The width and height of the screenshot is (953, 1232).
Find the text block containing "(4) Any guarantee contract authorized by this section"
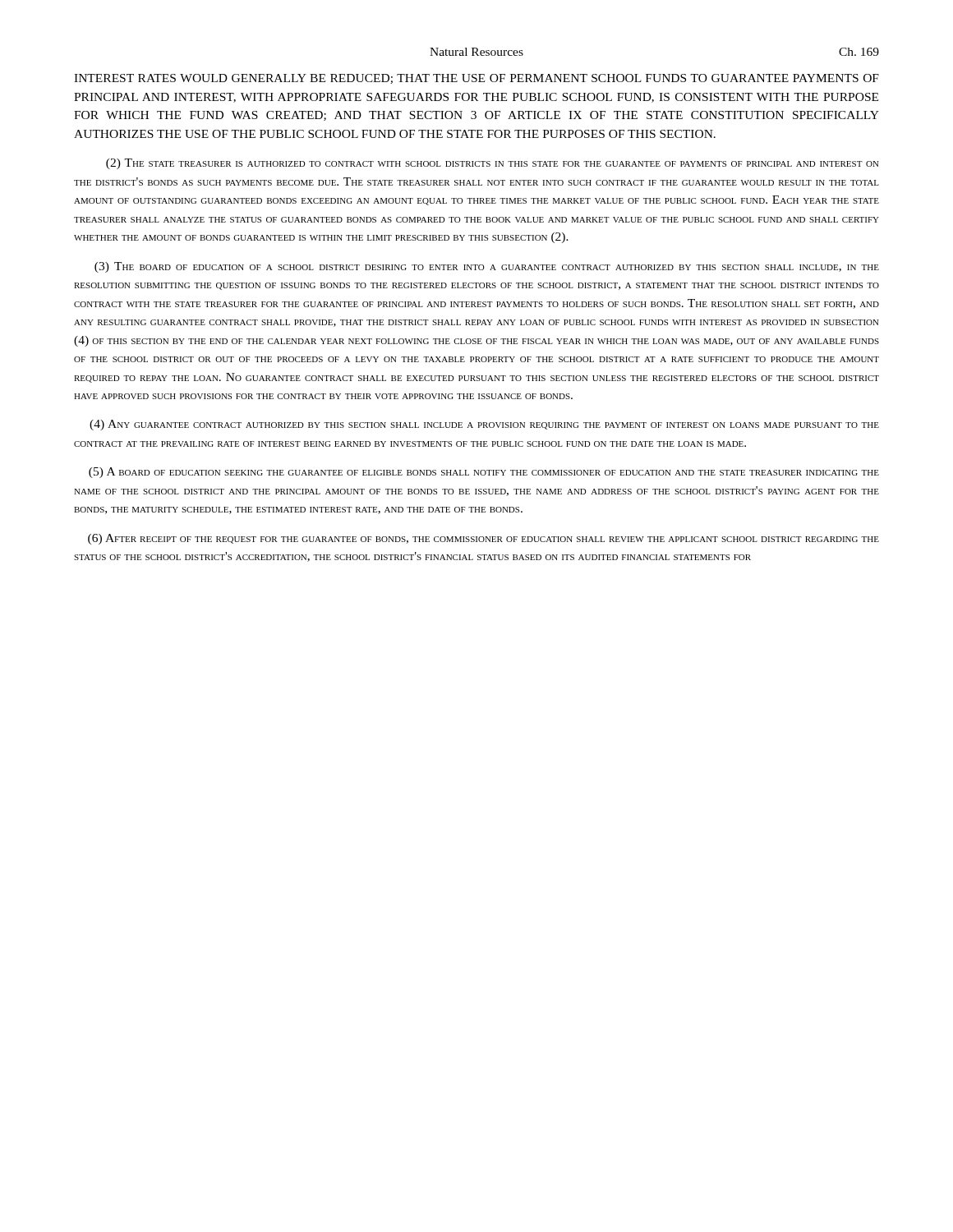(476, 434)
